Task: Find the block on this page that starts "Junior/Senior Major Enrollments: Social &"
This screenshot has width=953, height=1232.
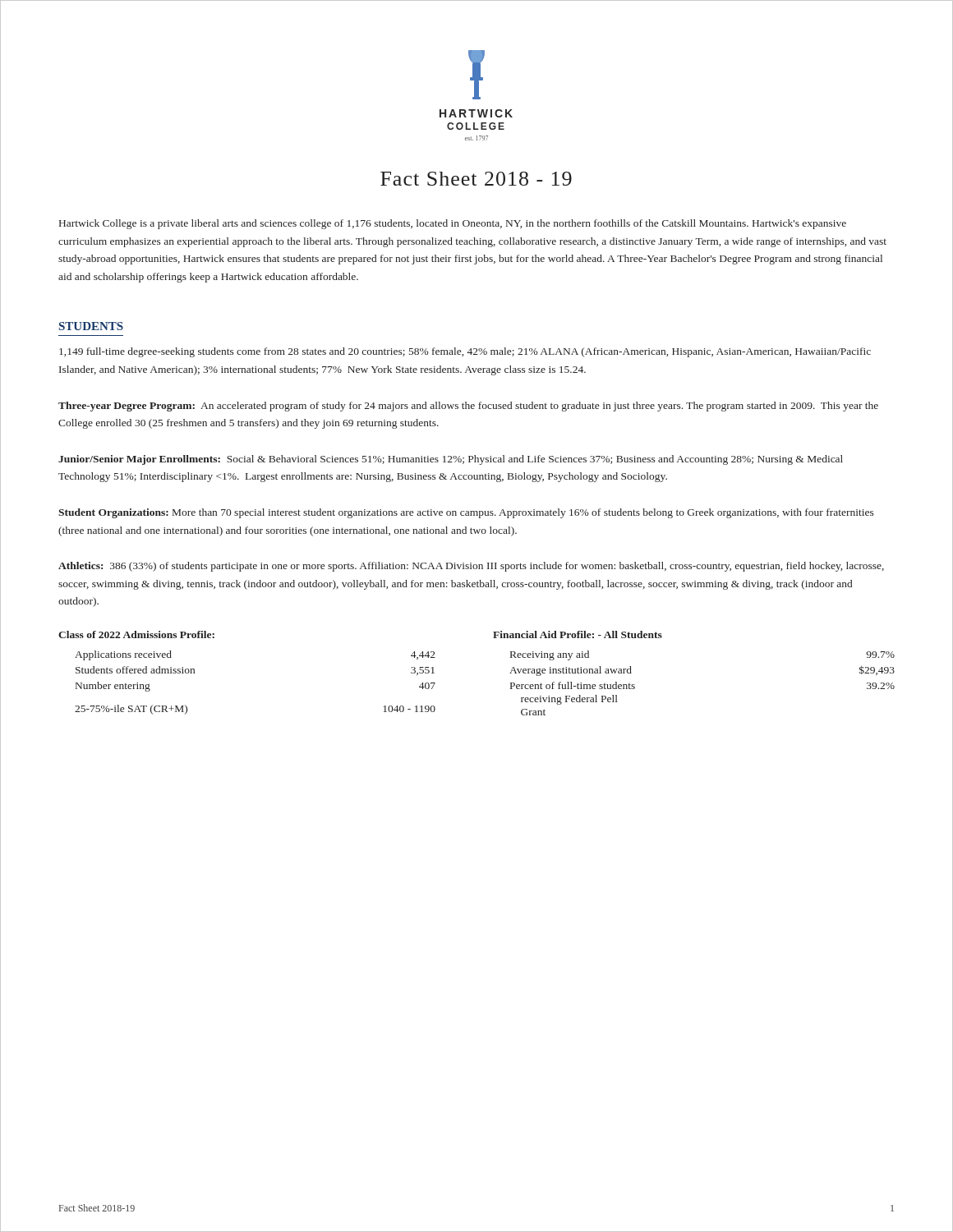Action: tap(451, 467)
